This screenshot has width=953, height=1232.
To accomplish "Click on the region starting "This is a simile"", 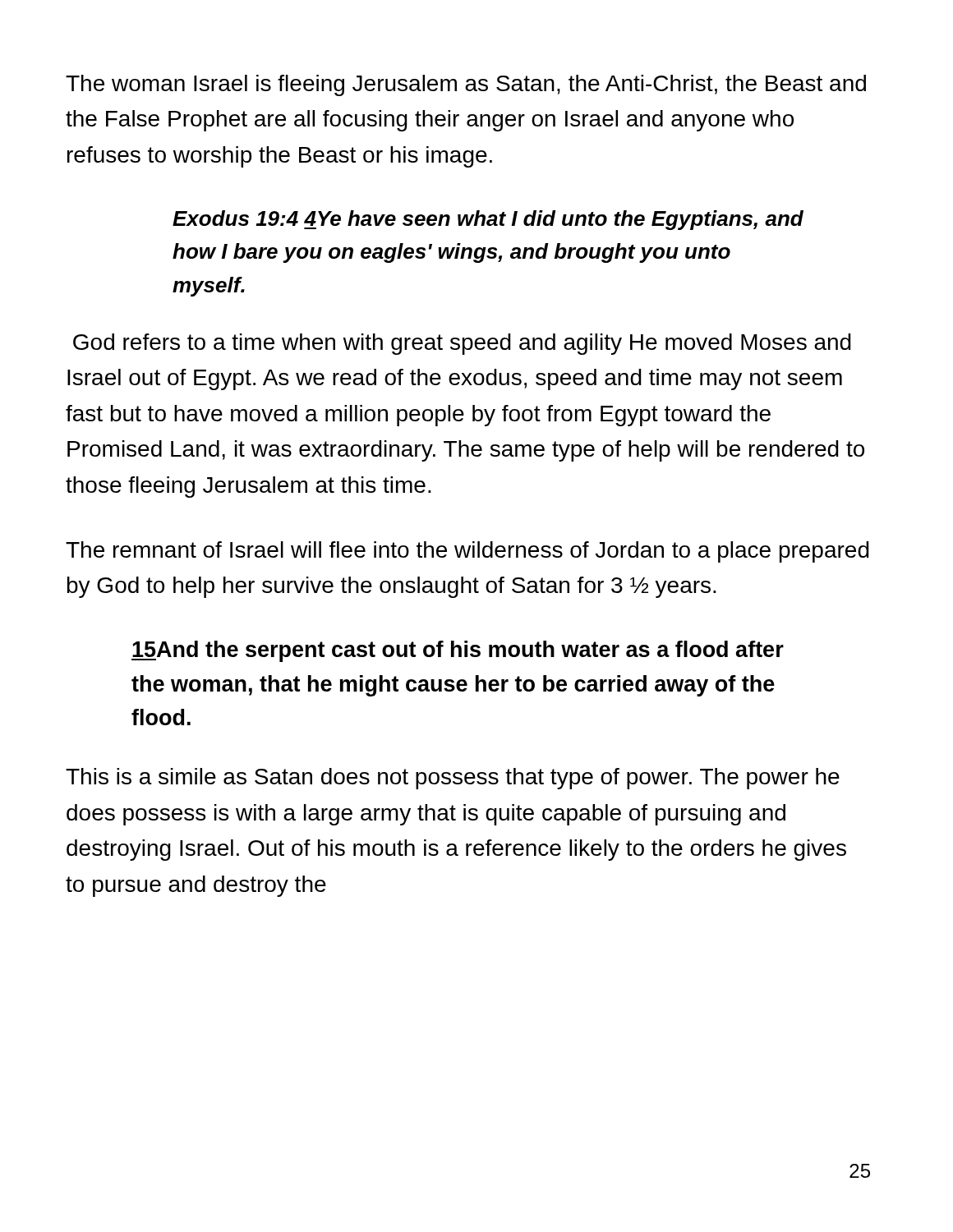I will coord(456,830).
